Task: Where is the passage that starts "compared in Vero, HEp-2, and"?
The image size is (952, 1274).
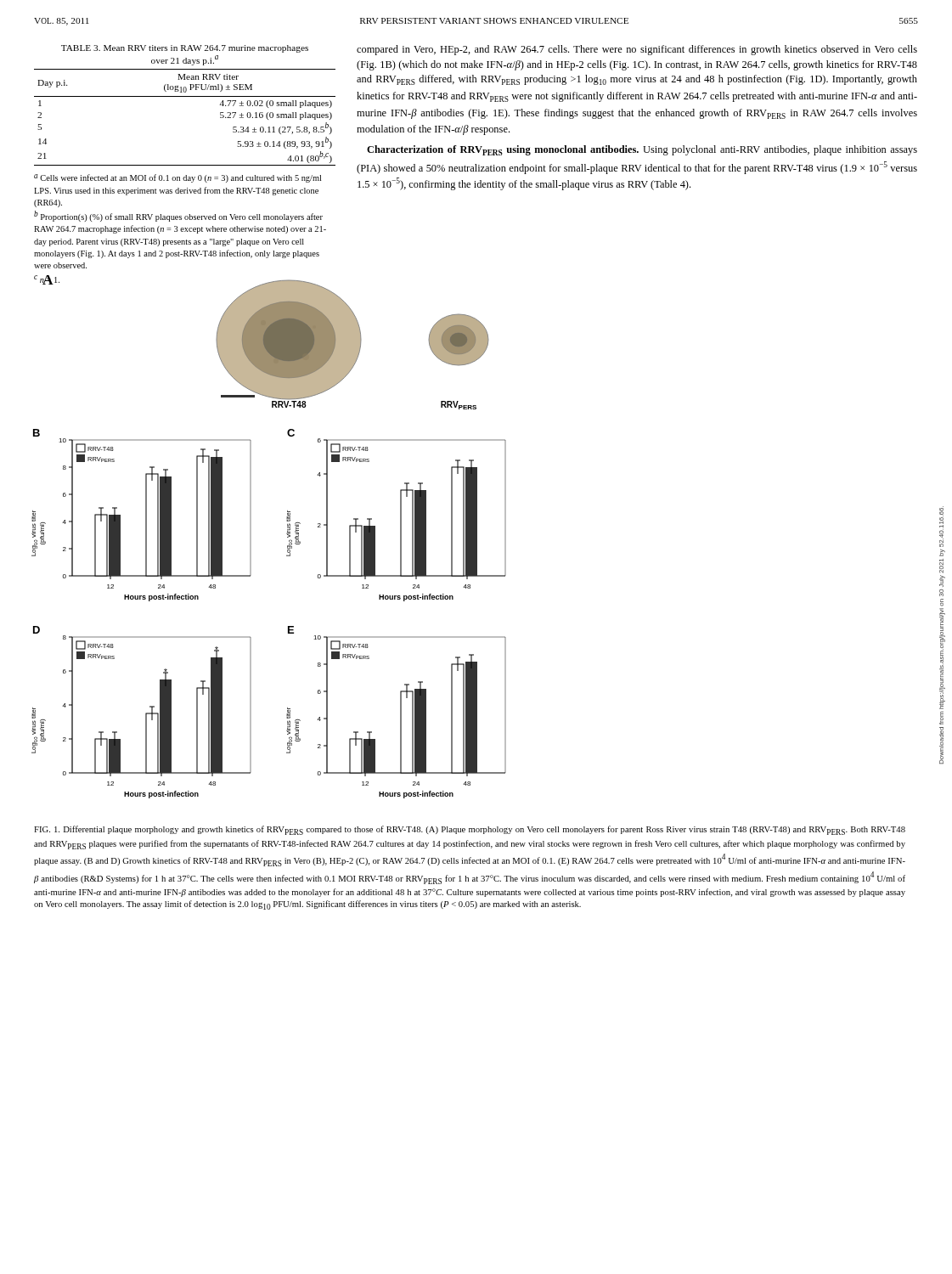Action: 637,89
